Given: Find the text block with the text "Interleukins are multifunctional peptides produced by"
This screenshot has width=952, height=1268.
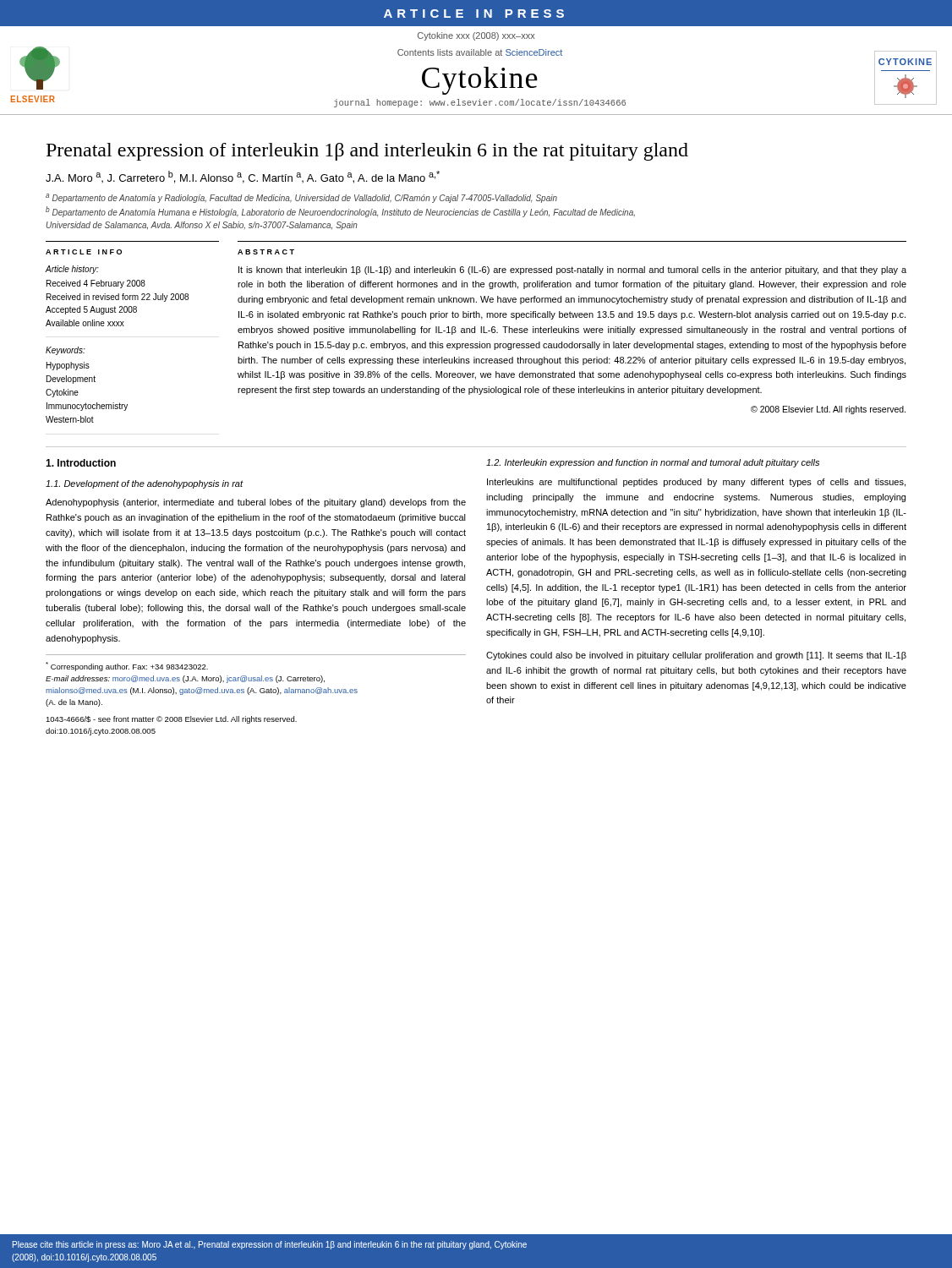Looking at the screenshot, I should point(696,557).
